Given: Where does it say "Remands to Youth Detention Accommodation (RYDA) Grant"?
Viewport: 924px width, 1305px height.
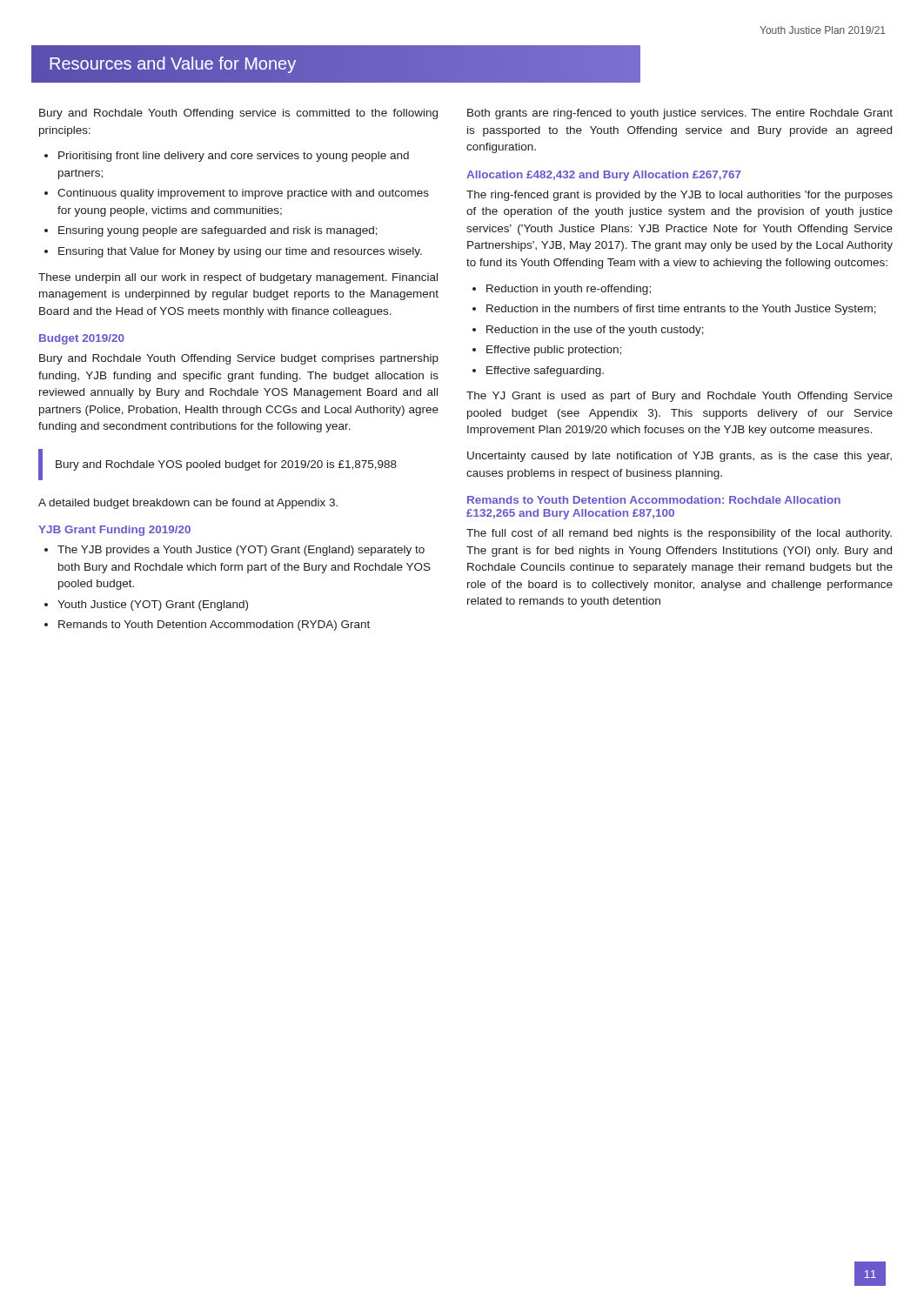Looking at the screenshot, I should pos(214,625).
